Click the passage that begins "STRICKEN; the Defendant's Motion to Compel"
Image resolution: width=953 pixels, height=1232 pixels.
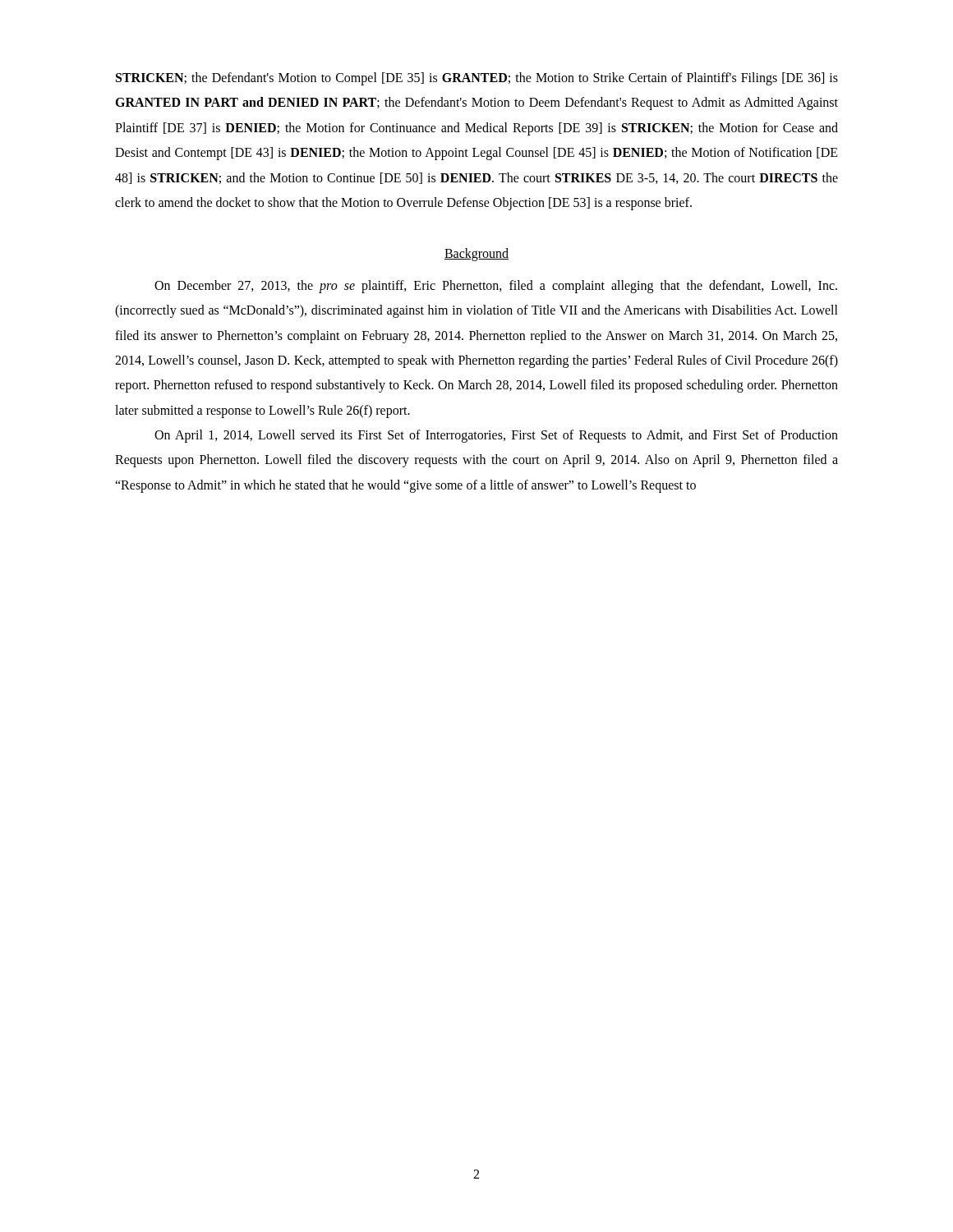476,140
